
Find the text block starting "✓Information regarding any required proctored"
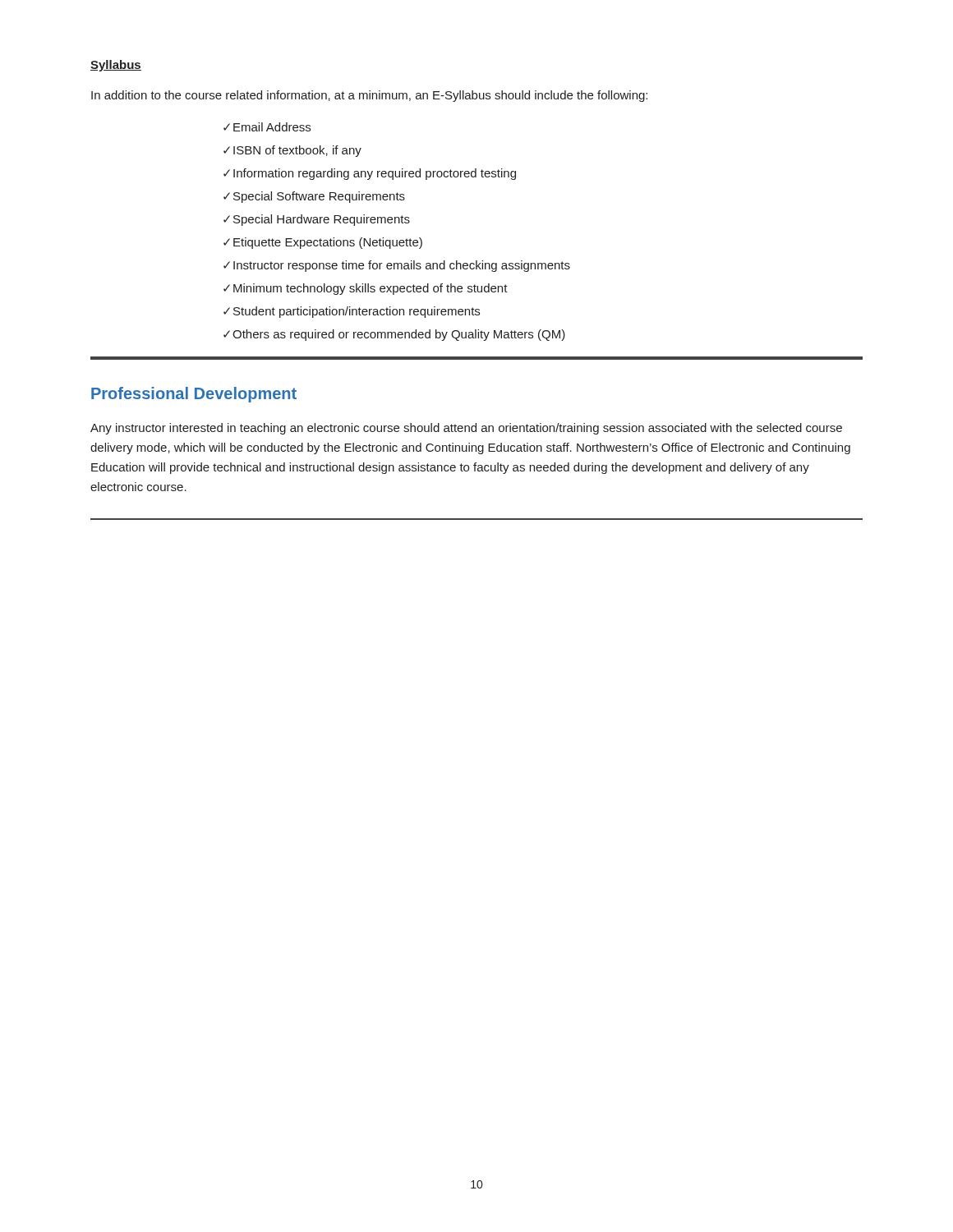(x=369, y=173)
